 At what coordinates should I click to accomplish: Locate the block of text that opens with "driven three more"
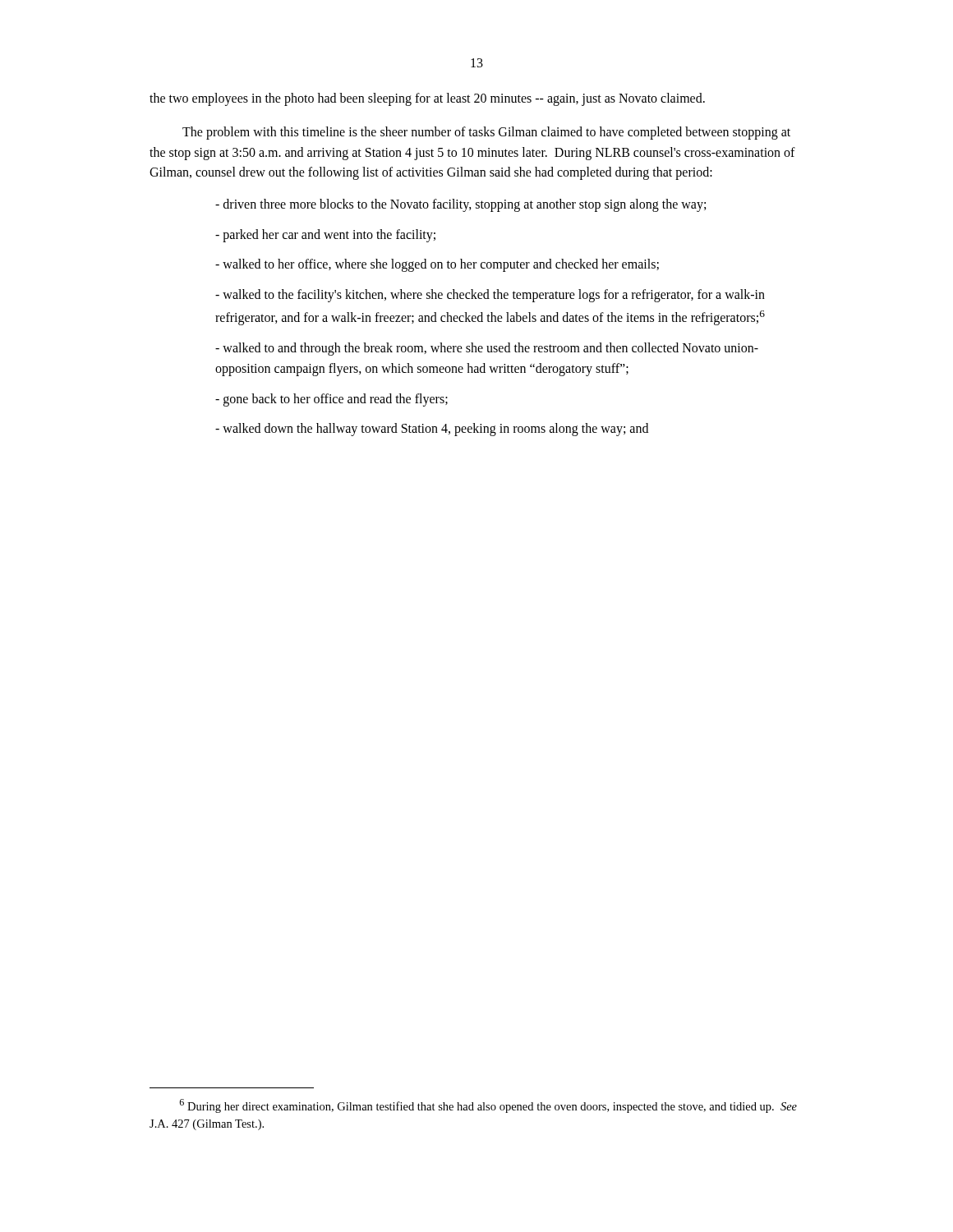461,204
